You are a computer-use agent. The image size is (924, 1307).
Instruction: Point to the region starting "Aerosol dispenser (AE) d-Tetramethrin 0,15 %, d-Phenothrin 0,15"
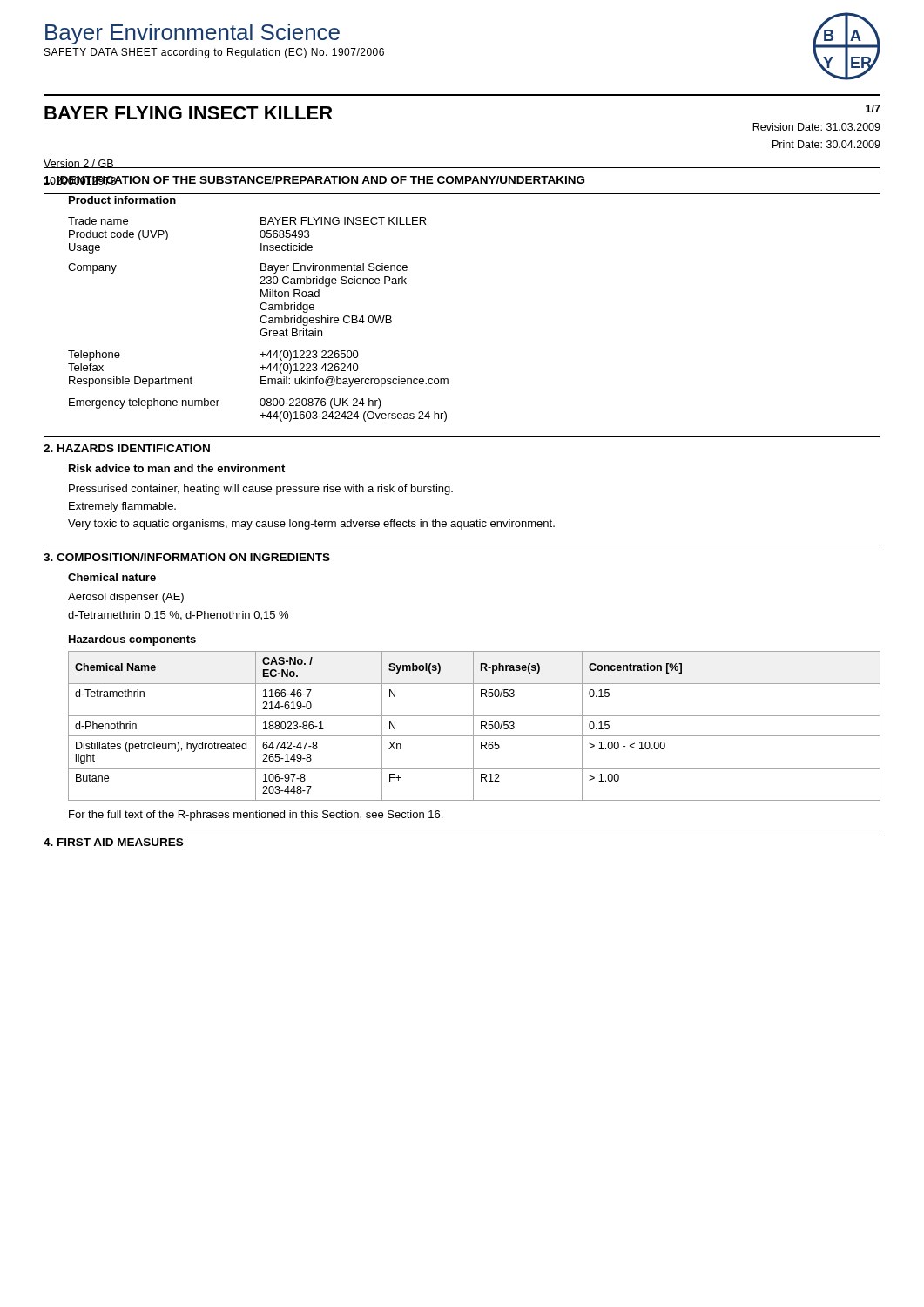178,606
